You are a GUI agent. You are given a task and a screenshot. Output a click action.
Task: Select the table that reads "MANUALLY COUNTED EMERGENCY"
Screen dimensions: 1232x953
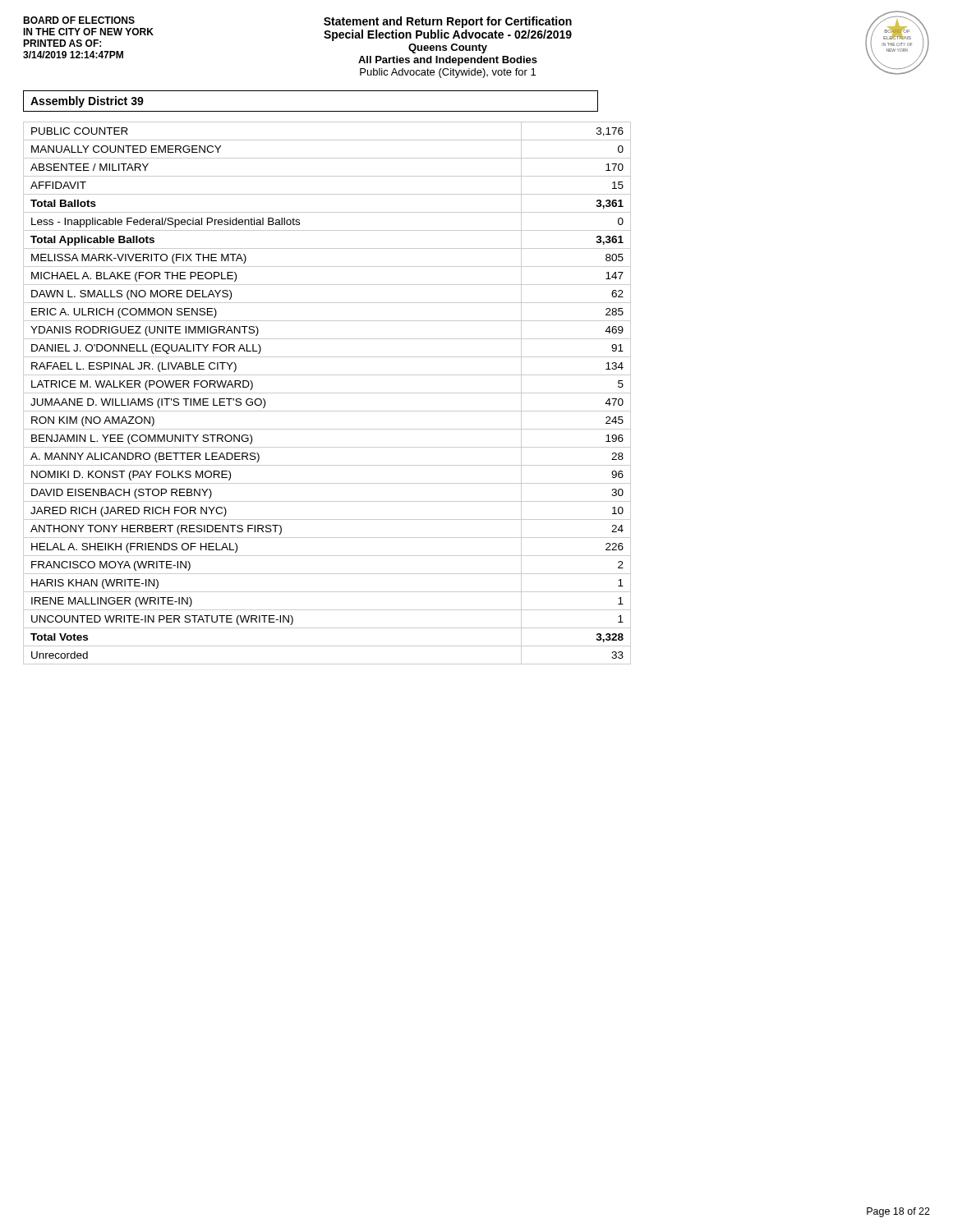(x=327, y=393)
